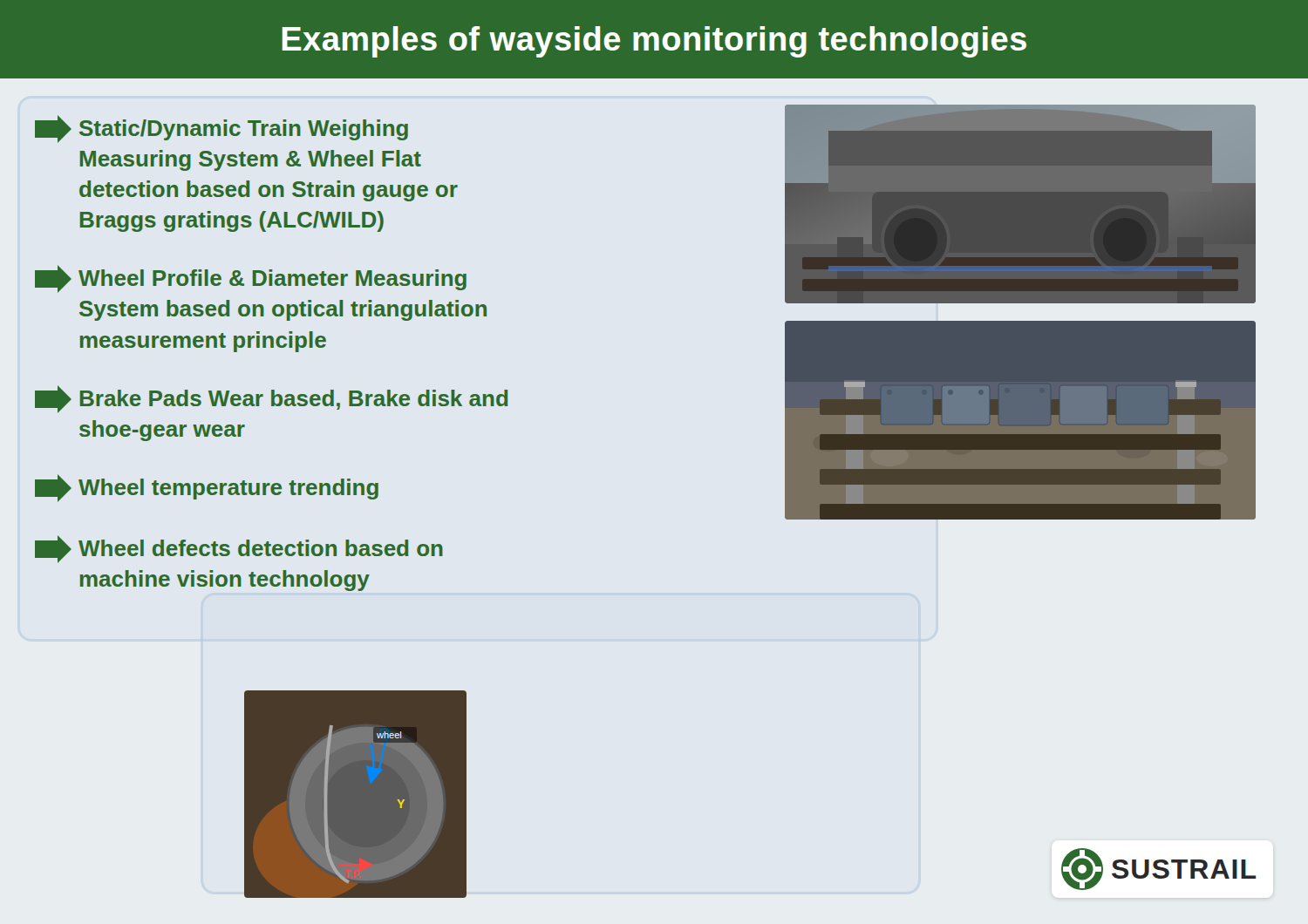Select the title
The width and height of the screenshot is (1308, 924).
click(654, 39)
